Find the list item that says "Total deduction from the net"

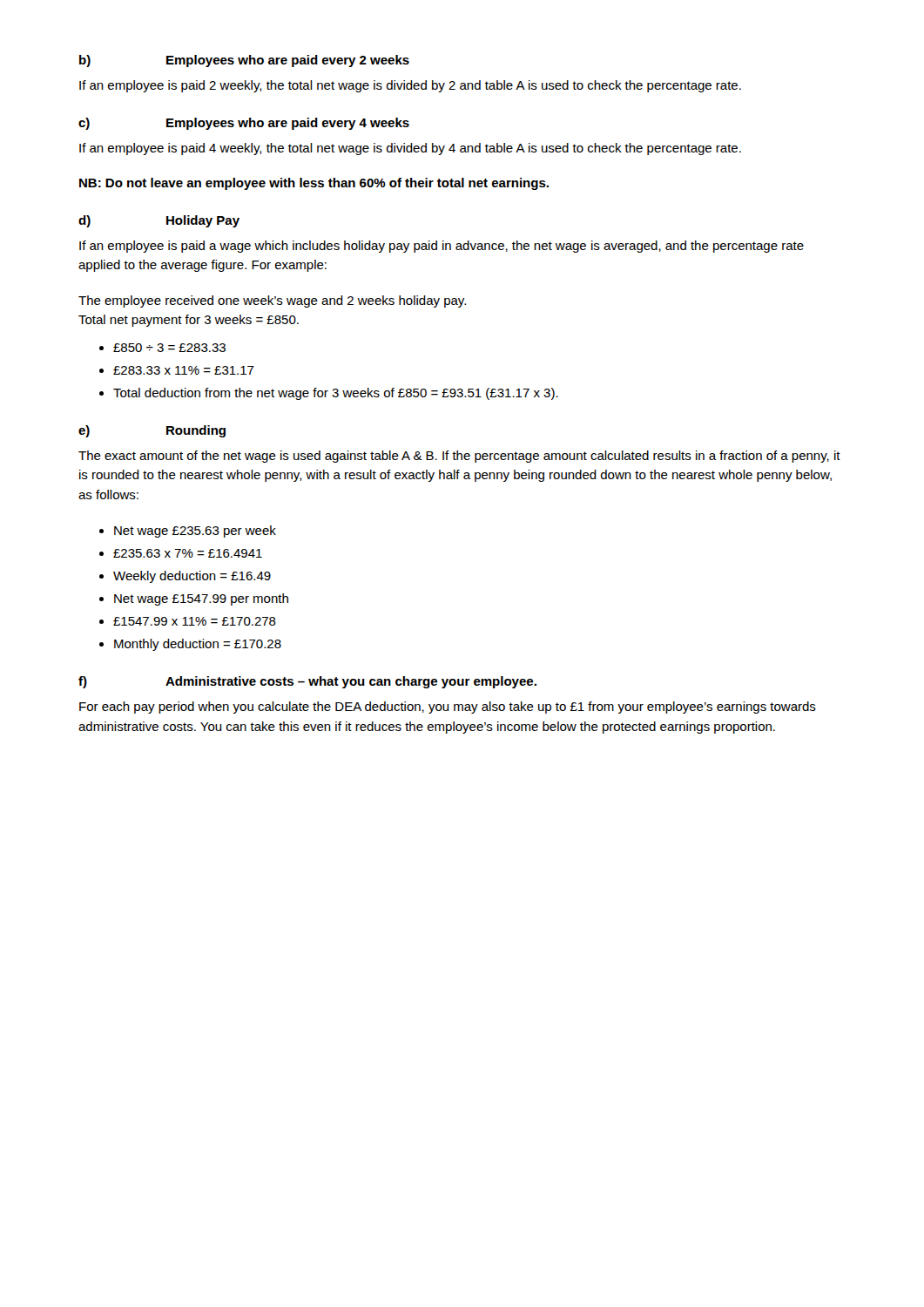336,392
